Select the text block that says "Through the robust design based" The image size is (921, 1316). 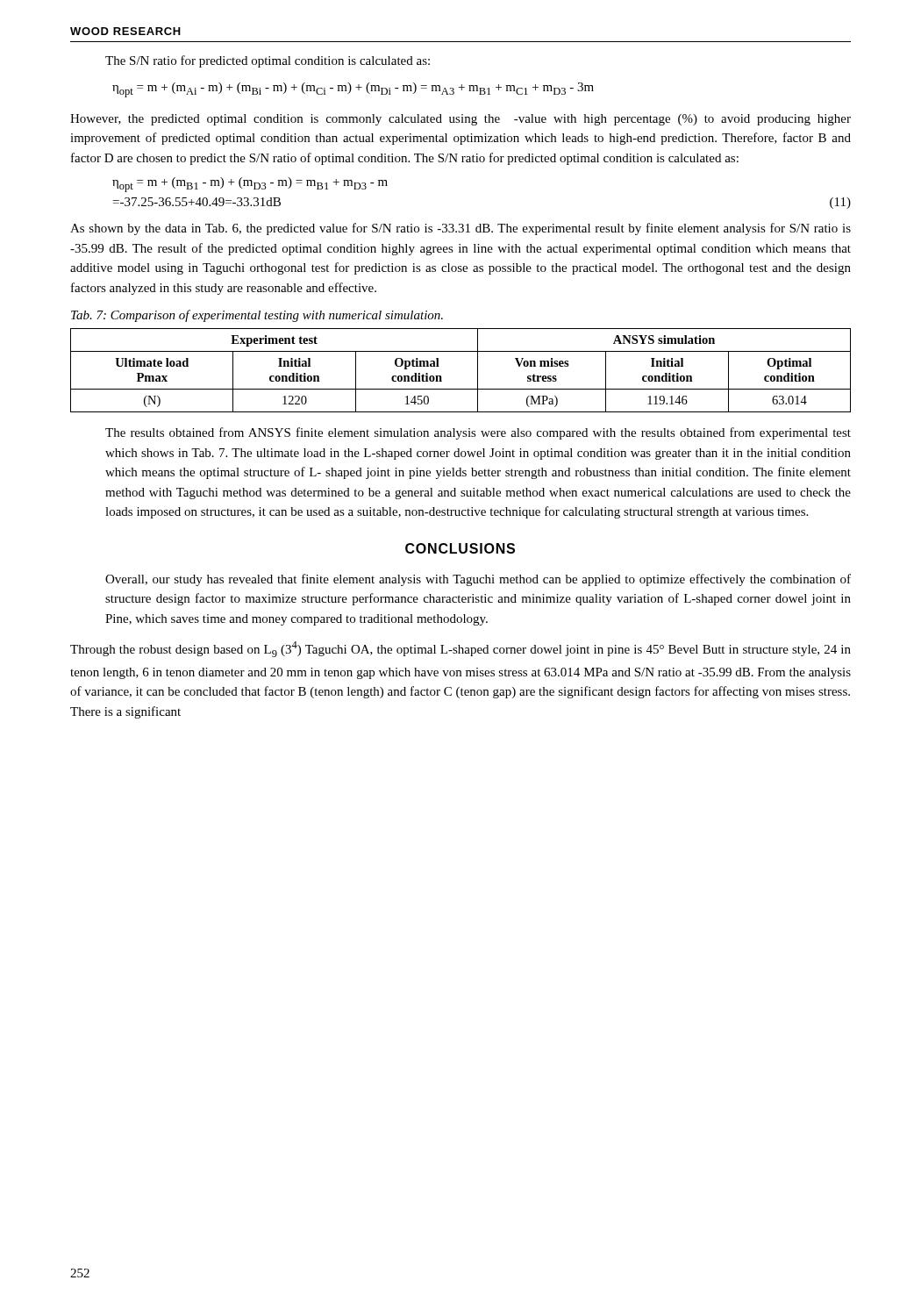point(460,678)
